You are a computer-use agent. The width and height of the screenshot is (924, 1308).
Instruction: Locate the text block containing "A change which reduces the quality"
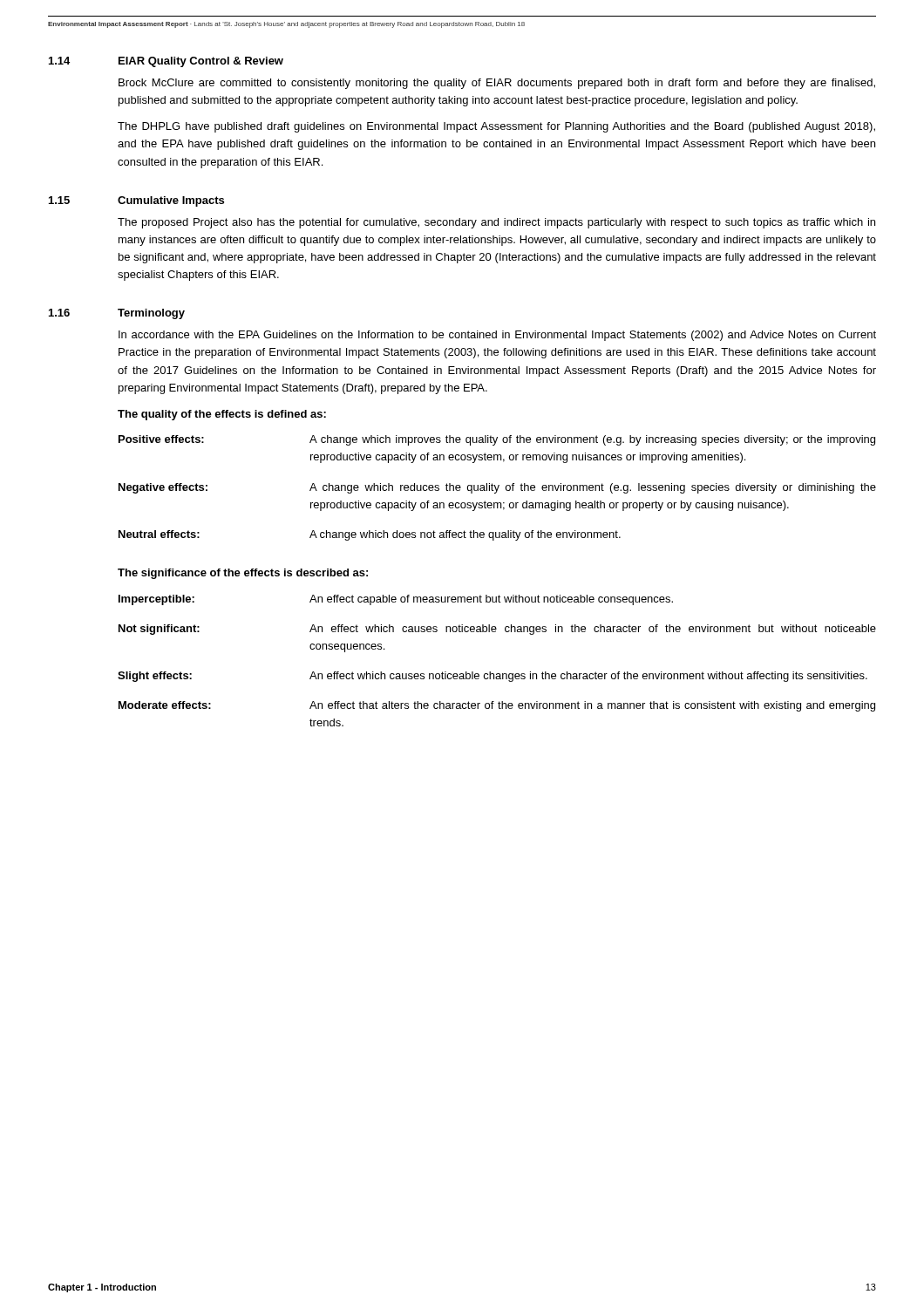pyautogui.click(x=593, y=495)
